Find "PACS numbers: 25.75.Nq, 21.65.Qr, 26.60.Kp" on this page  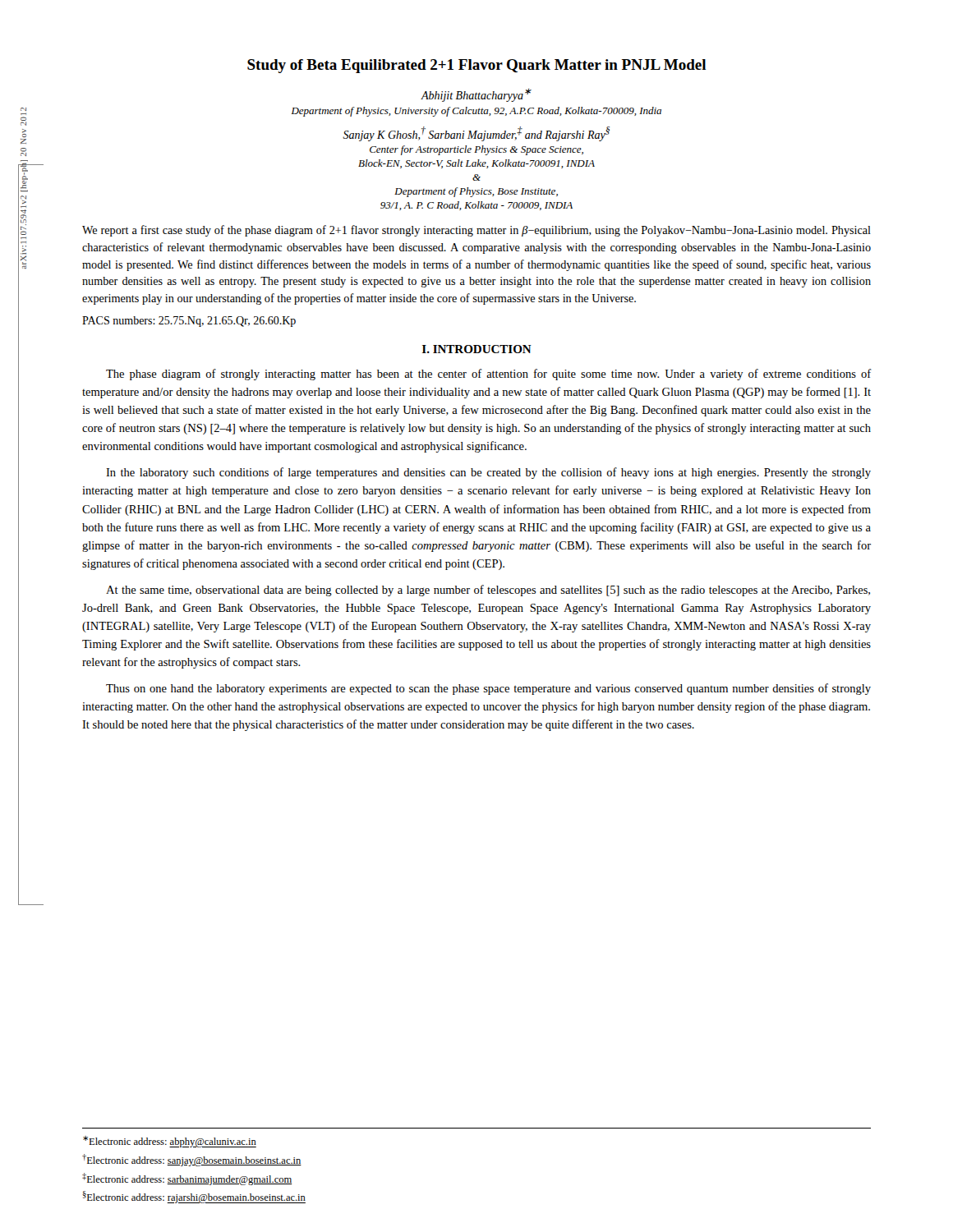189,321
